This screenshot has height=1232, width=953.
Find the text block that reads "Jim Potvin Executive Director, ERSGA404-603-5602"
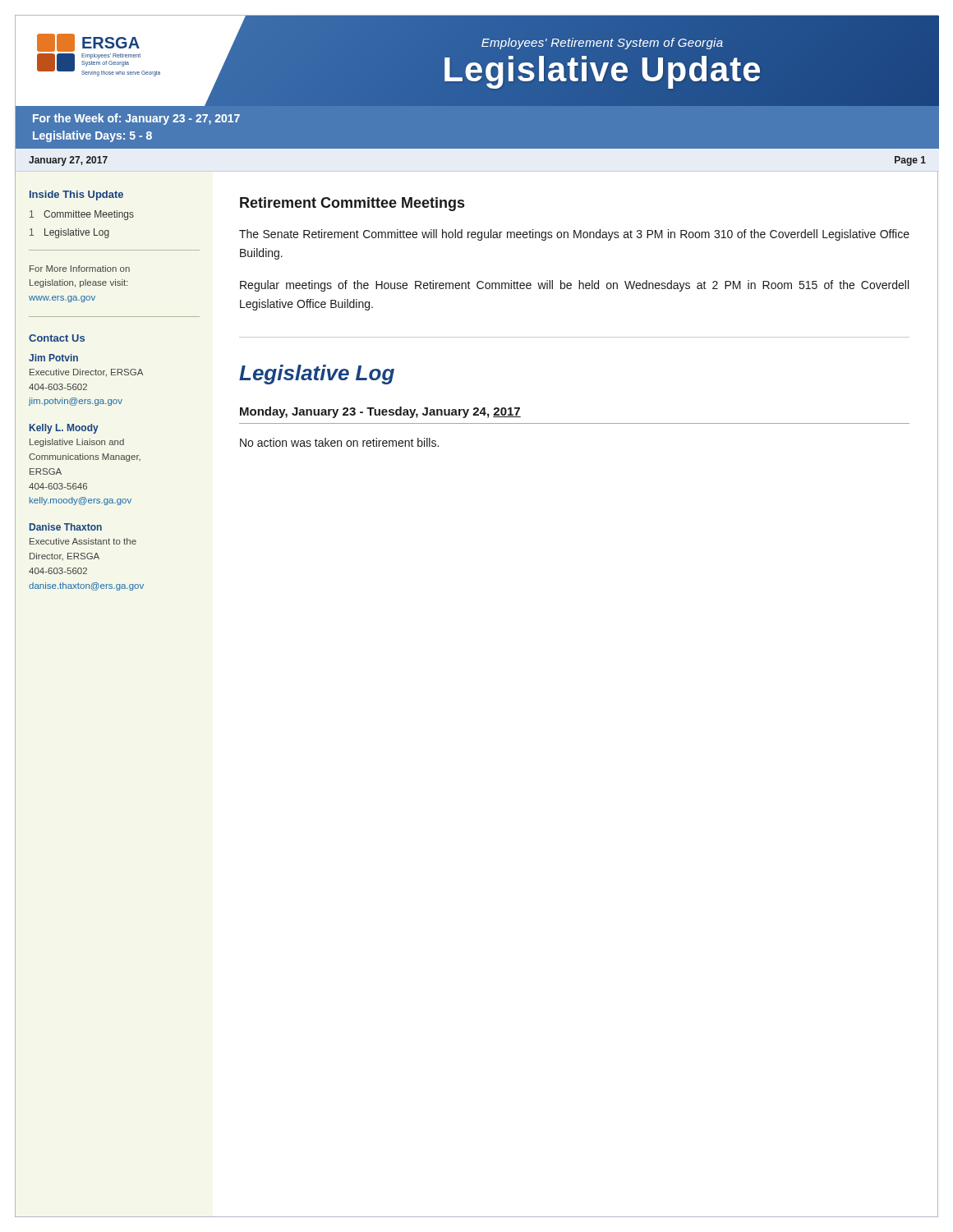click(x=114, y=381)
